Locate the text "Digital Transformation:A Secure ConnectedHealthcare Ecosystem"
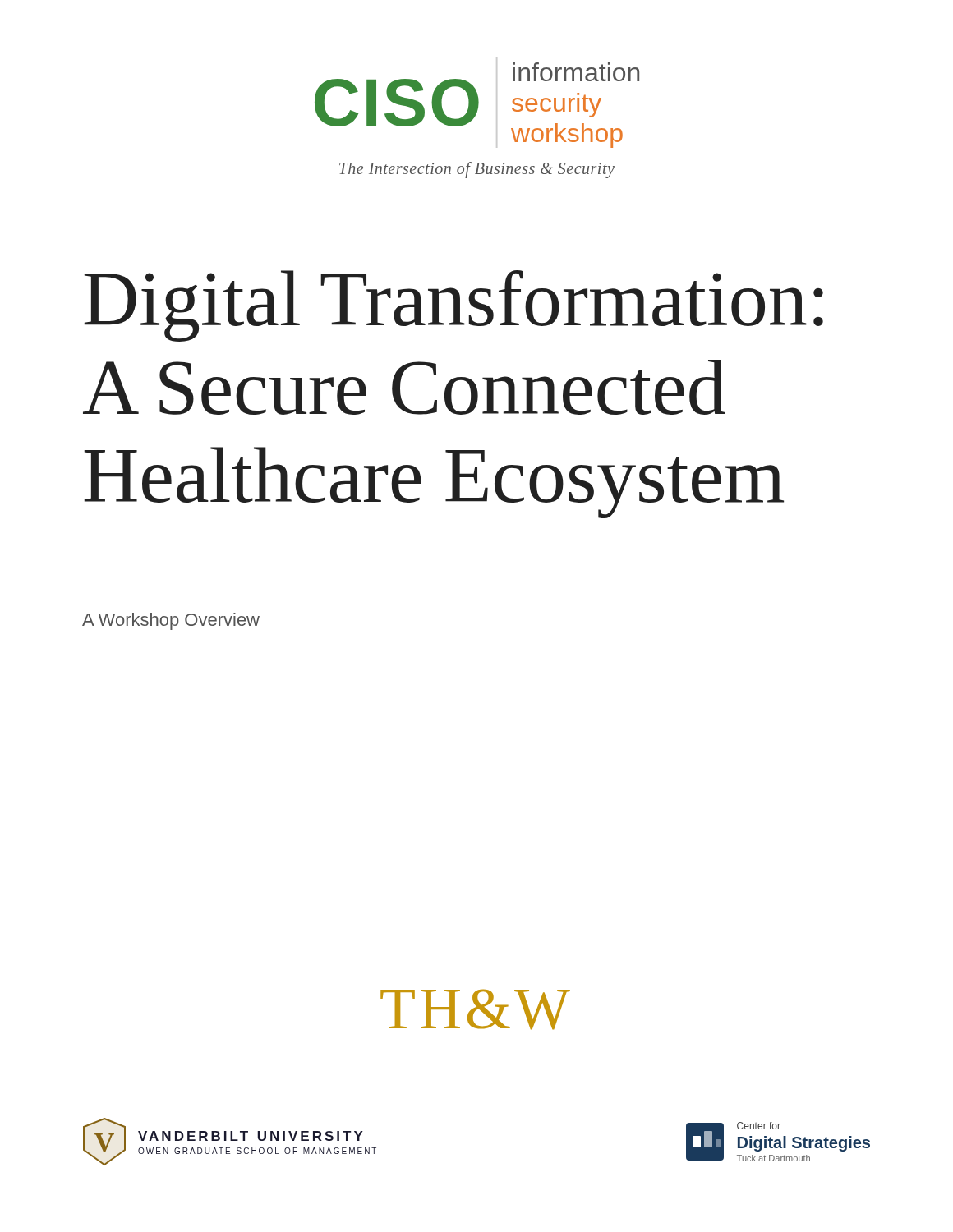This screenshot has height=1232, width=953. (476, 387)
